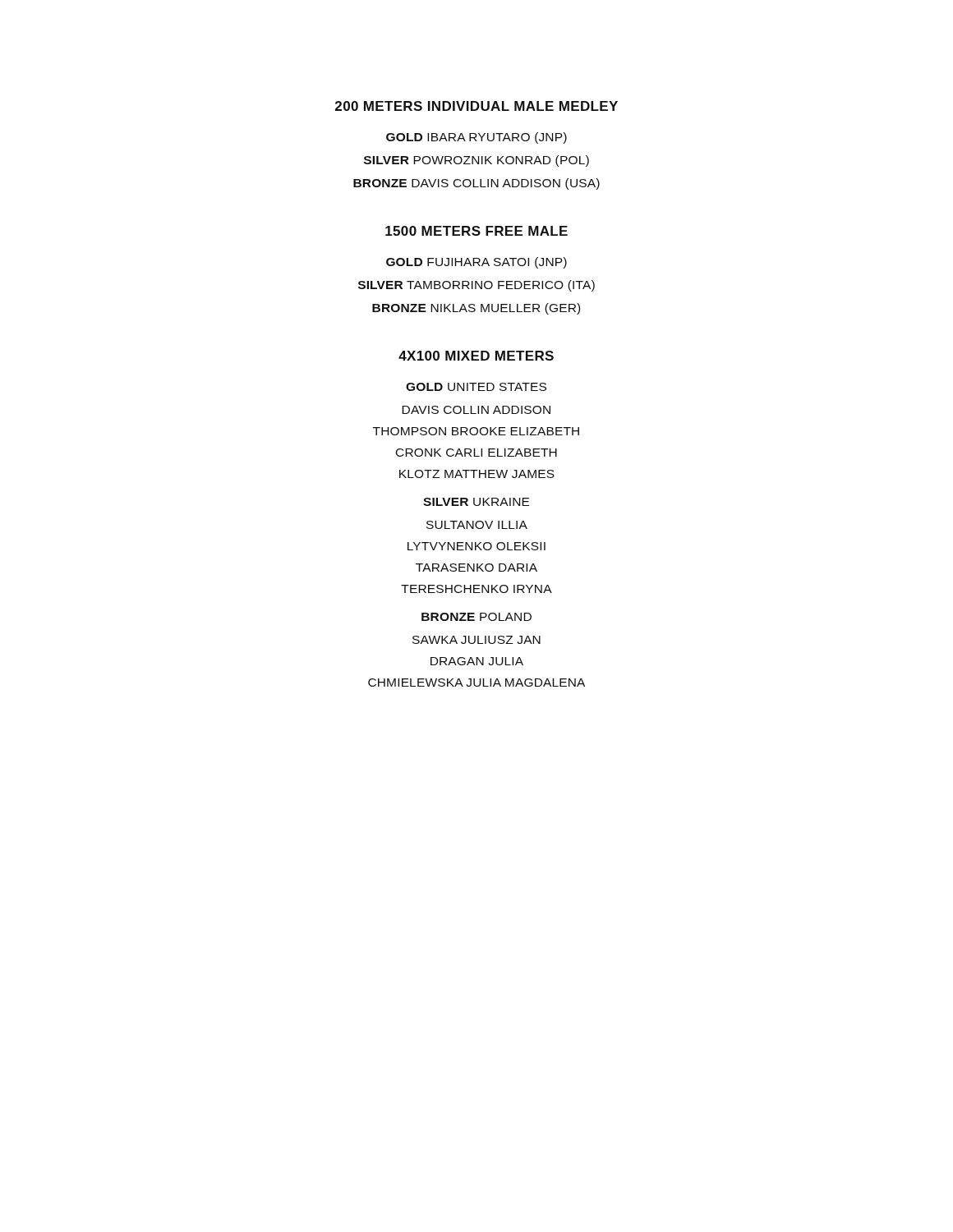
Task: Find the text with the text "DRAGAN JULIA"
Action: [476, 661]
